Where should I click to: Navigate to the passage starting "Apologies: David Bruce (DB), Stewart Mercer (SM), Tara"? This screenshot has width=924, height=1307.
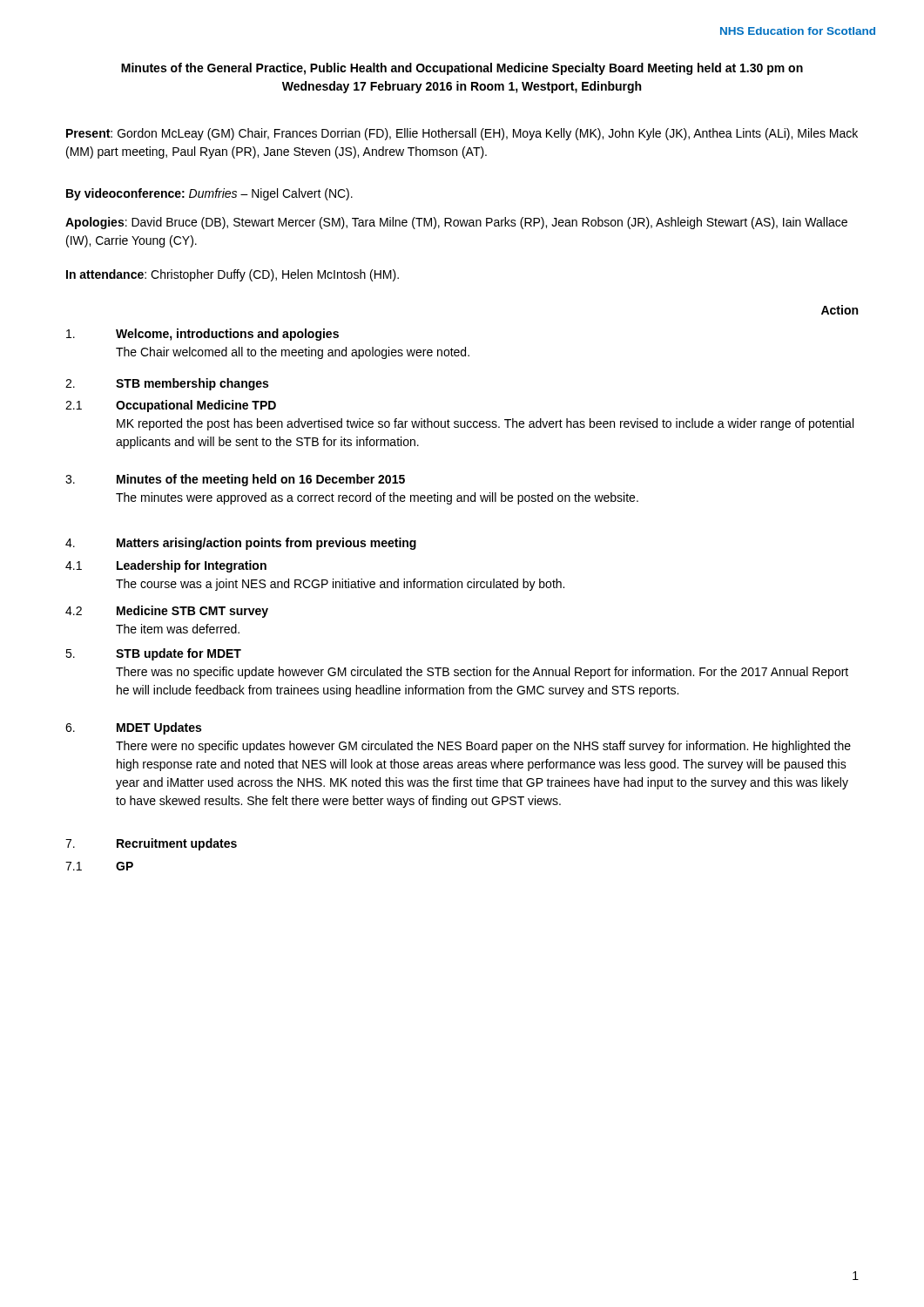tap(457, 231)
